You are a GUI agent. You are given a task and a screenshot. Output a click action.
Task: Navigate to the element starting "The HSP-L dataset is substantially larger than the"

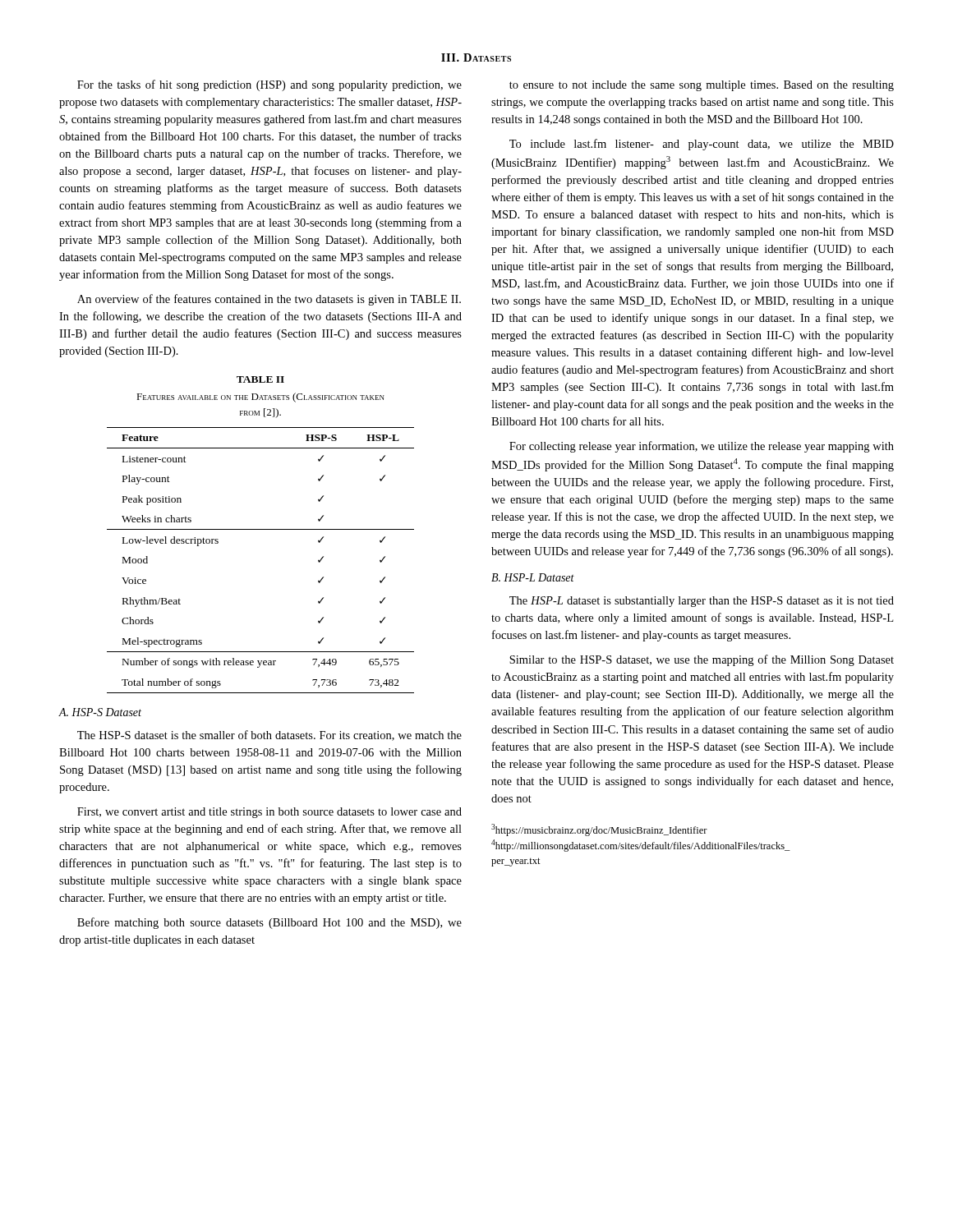(x=693, y=700)
